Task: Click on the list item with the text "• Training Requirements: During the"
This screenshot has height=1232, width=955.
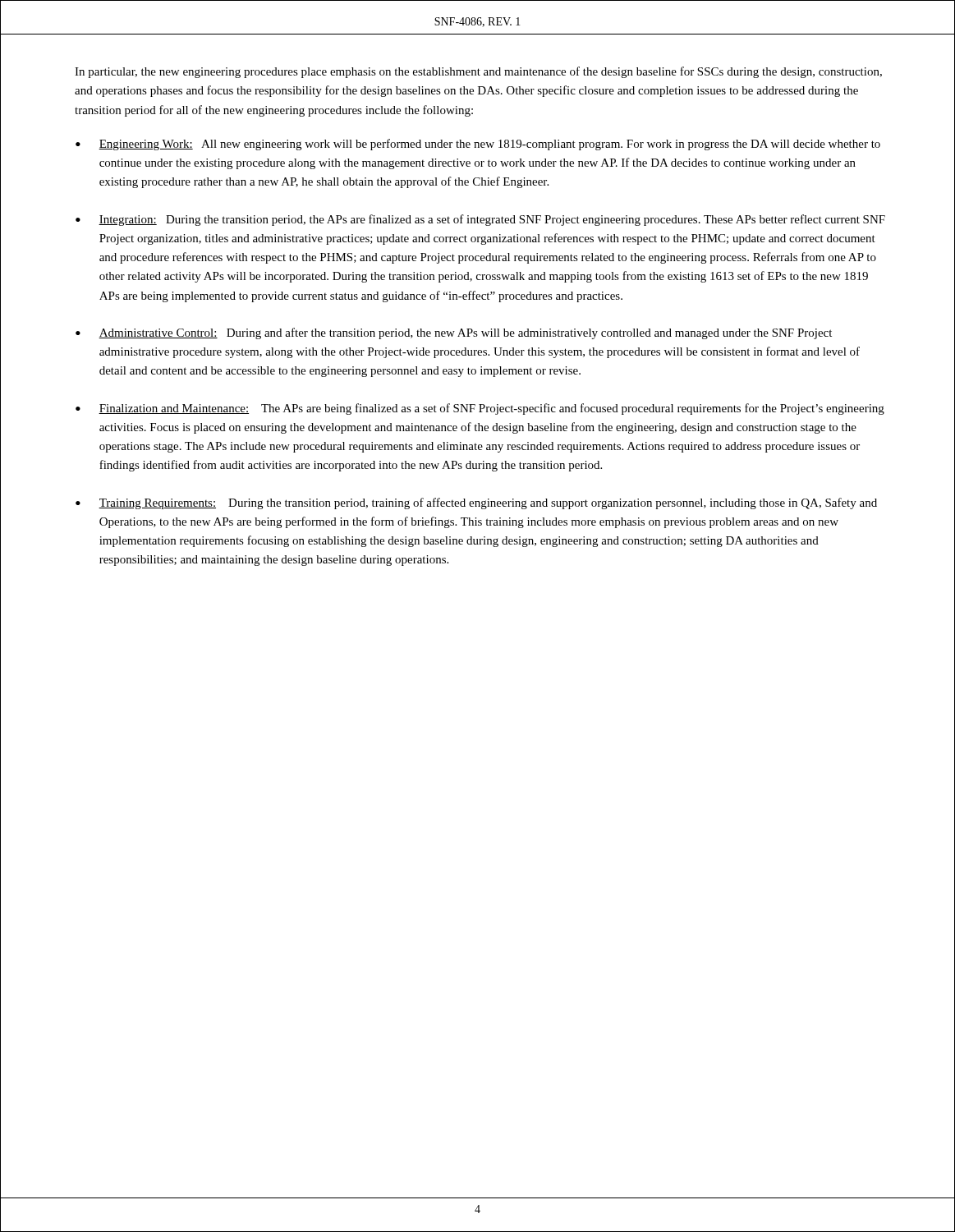Action: 482,531
